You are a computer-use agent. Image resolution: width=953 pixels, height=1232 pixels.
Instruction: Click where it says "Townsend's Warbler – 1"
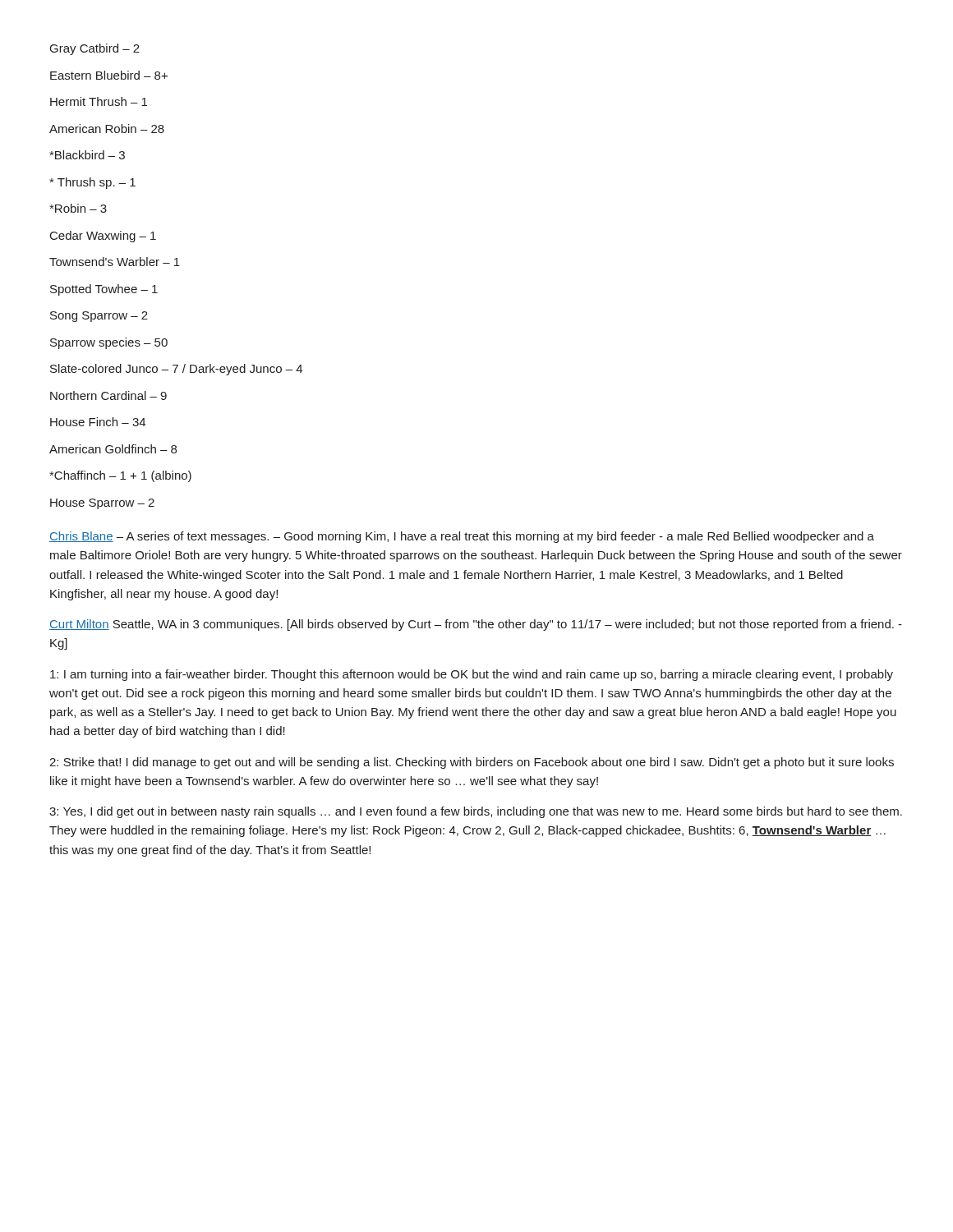click(115, 262)
